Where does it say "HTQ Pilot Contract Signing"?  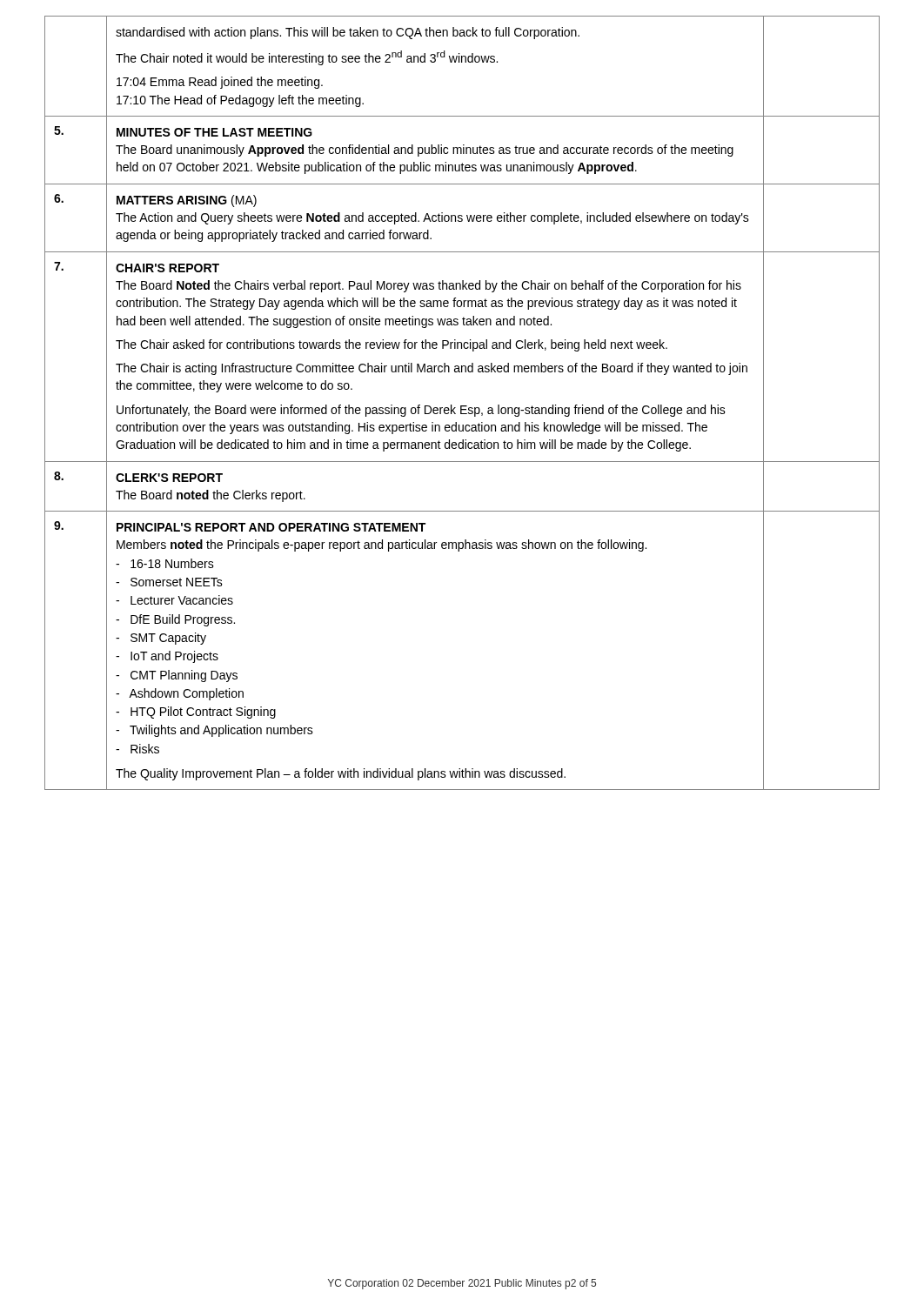click(x=196, y=712)
